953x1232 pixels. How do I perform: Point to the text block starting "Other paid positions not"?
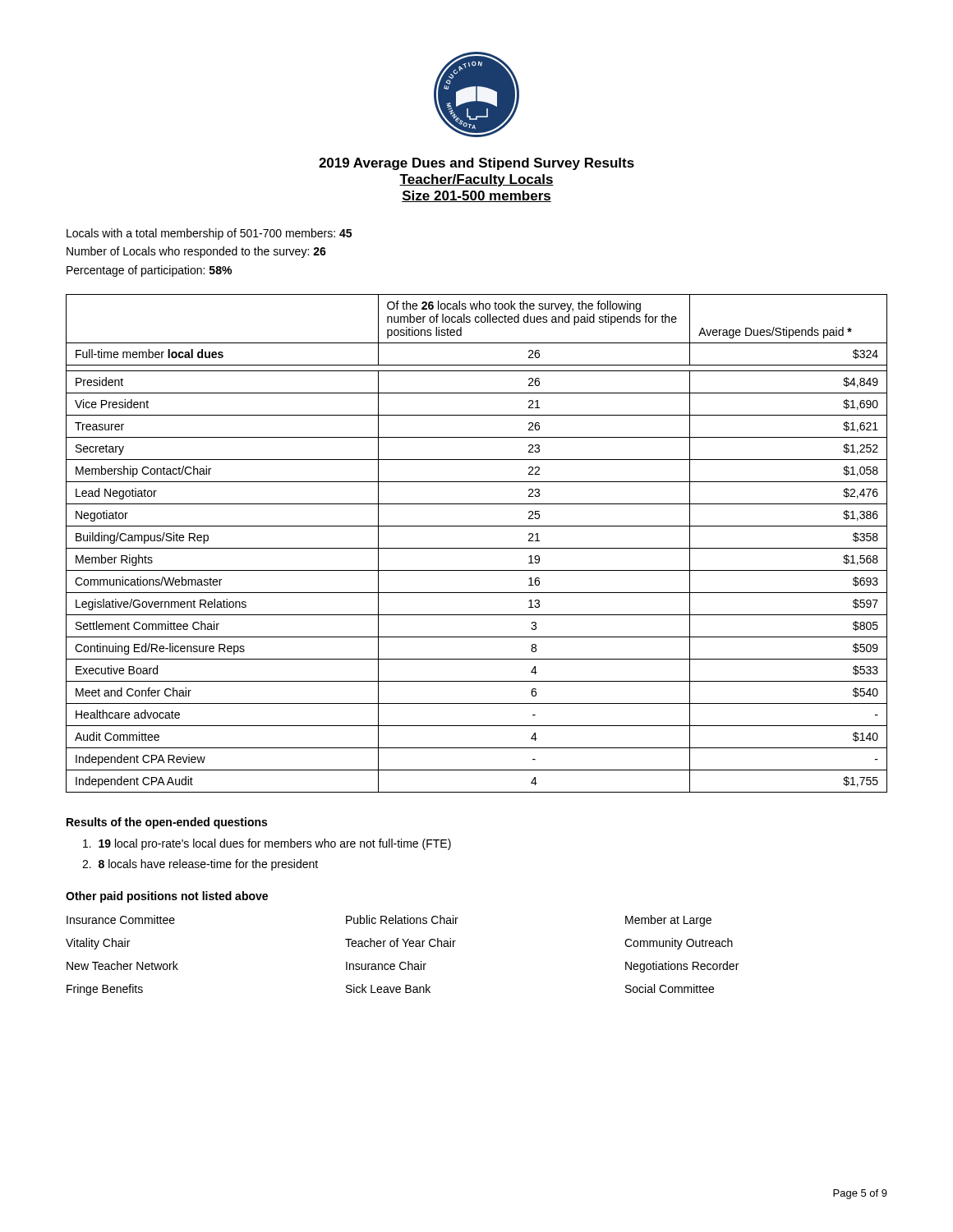[x=167, y=896]
